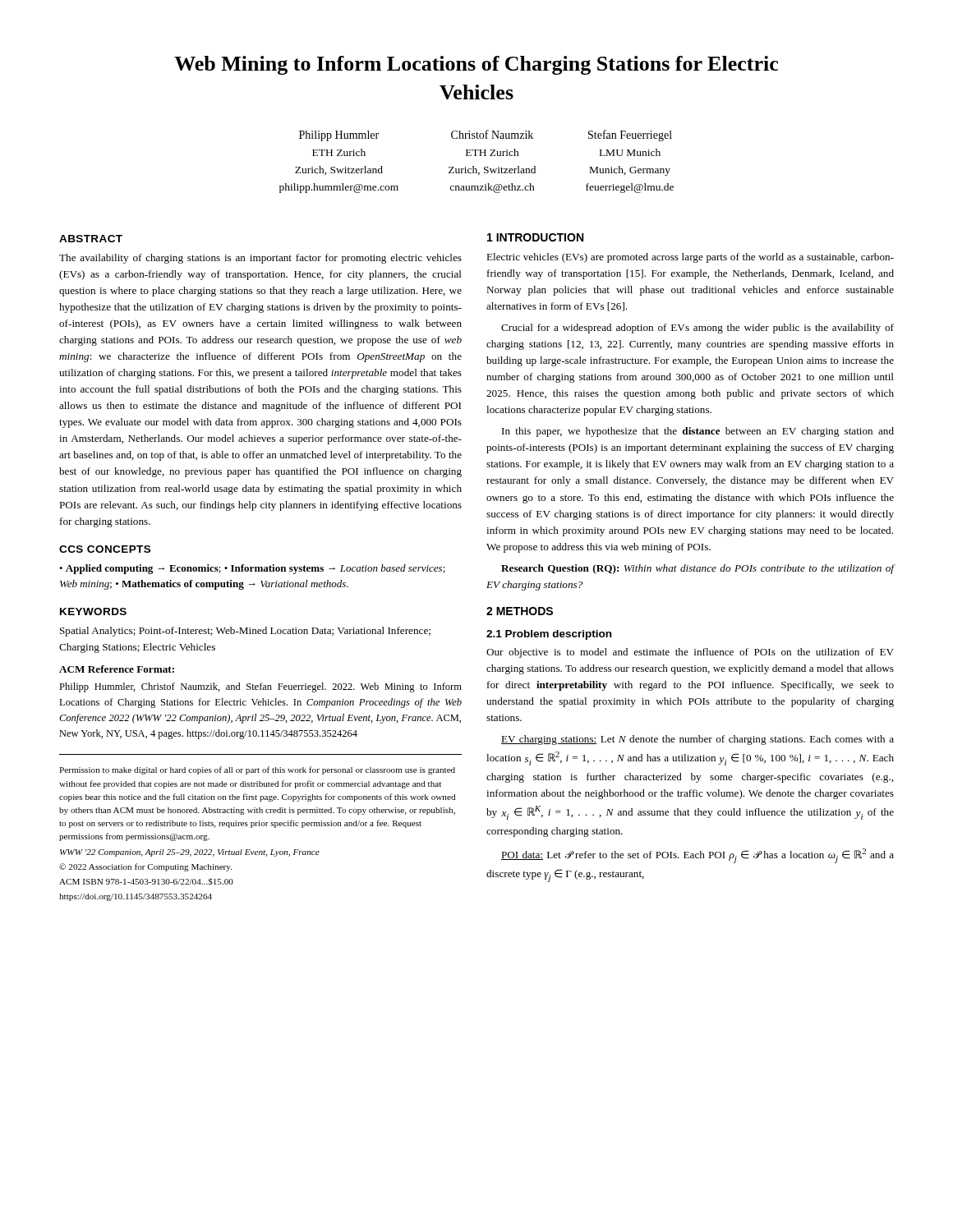This screenshot has width=953, height=1232.
Task: Select the block starting "Our objective is to model and"
Action: click(x=690, y=764)
